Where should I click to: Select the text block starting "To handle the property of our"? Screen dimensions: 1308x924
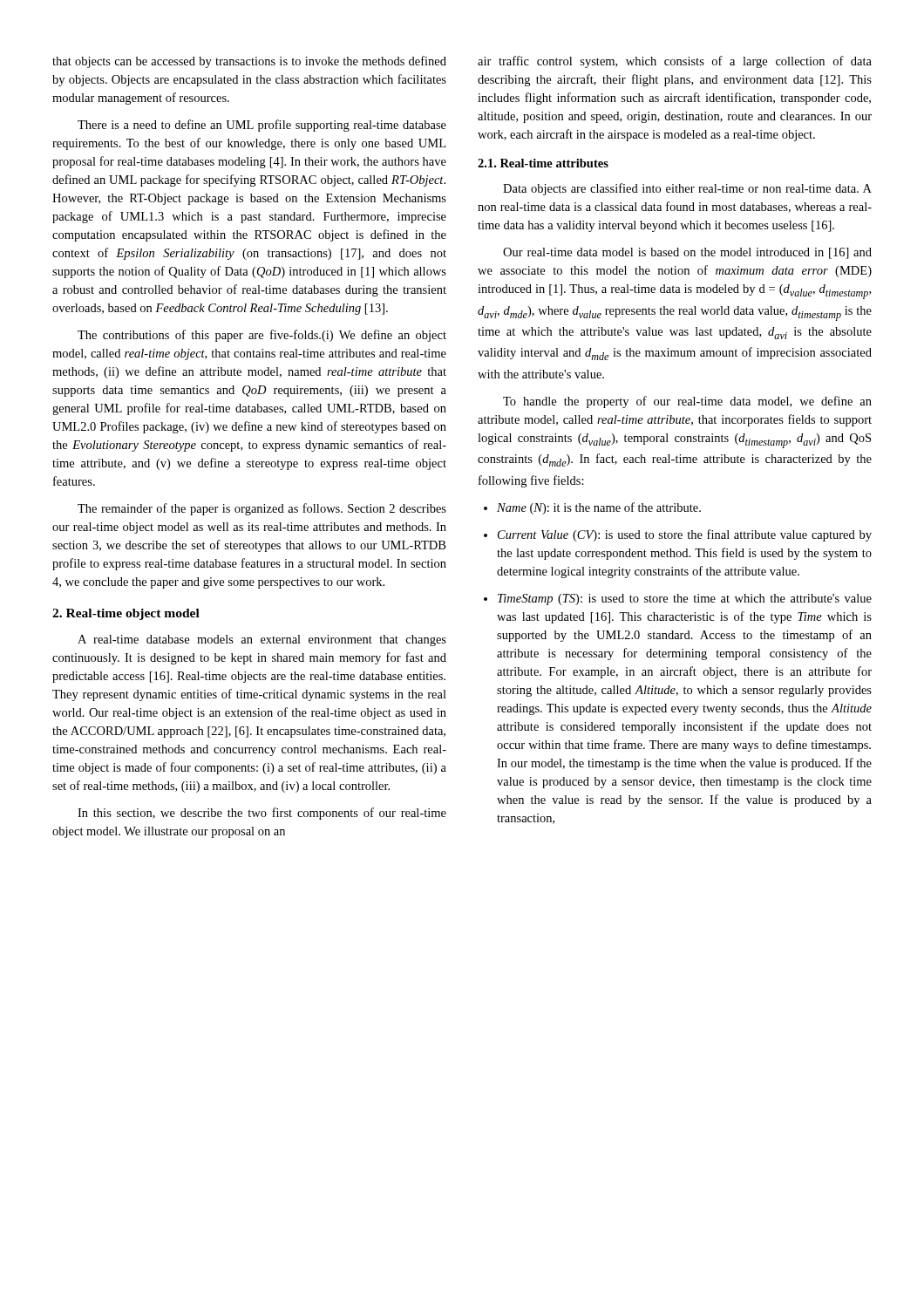click(x=675, y=441)
